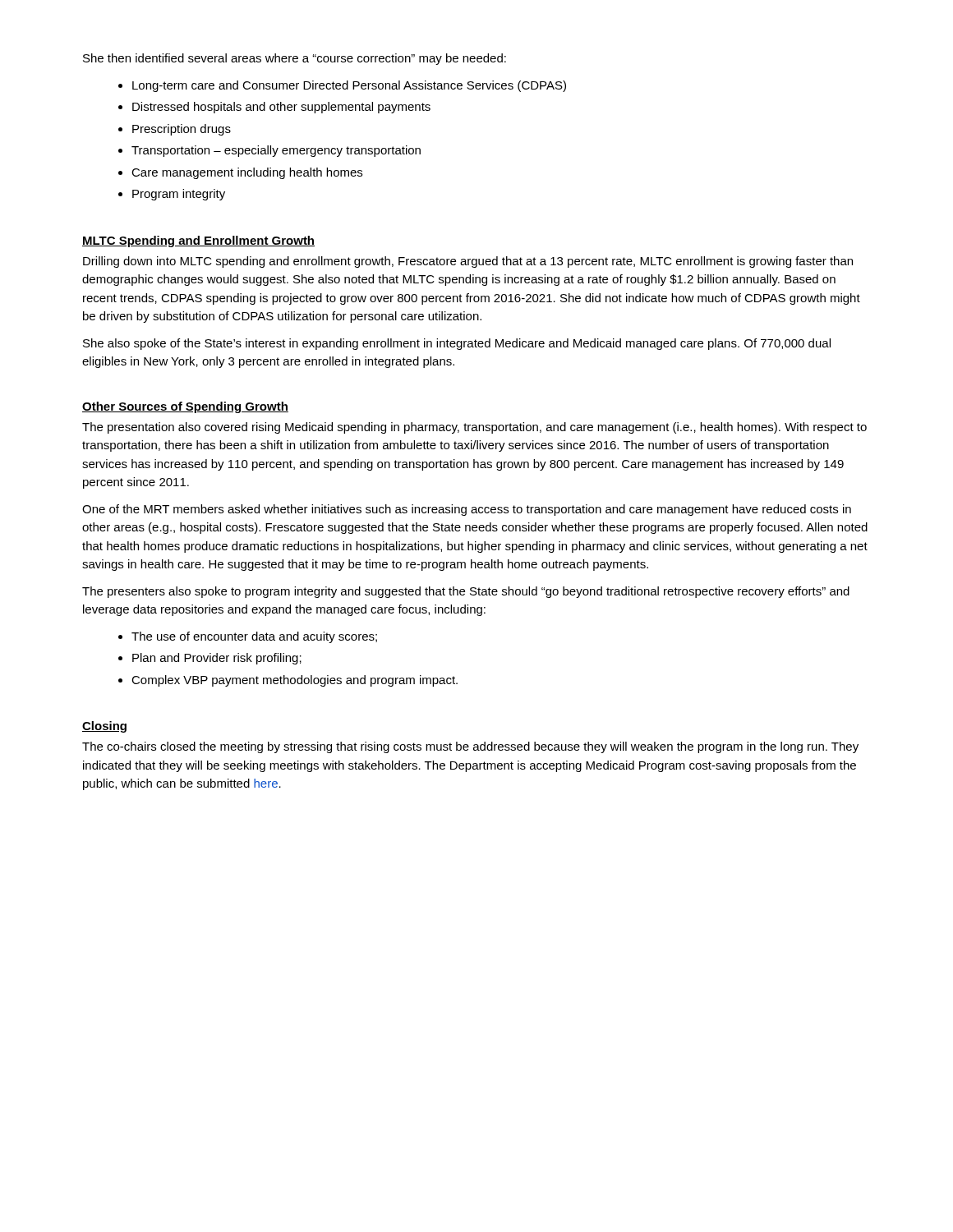Point to the element starting "Complex VBP payment methodologies and"
This screenshot has height=1232, width=953.
coord(295,679)
